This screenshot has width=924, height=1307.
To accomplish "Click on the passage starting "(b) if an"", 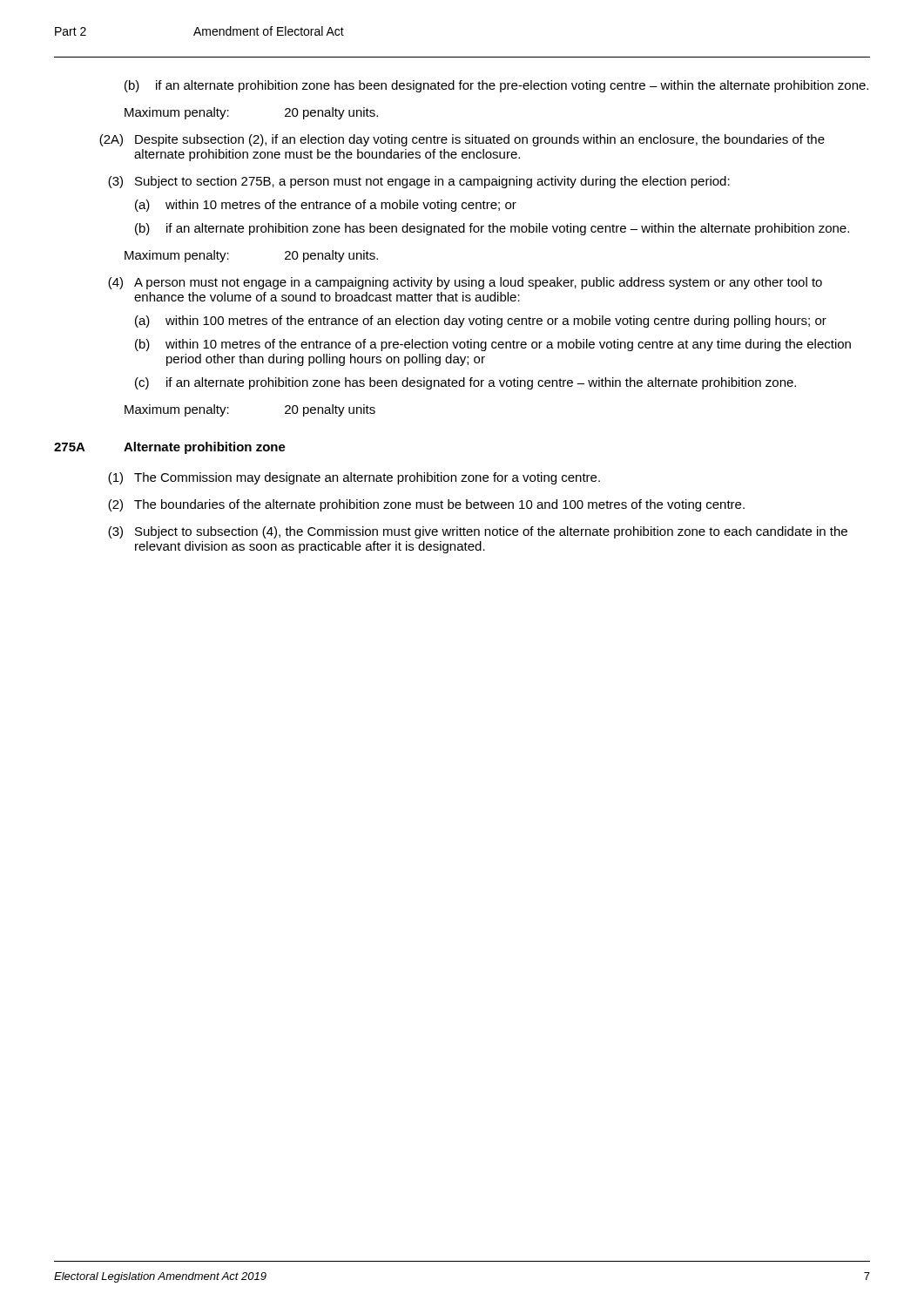I will tap(497, 85).
